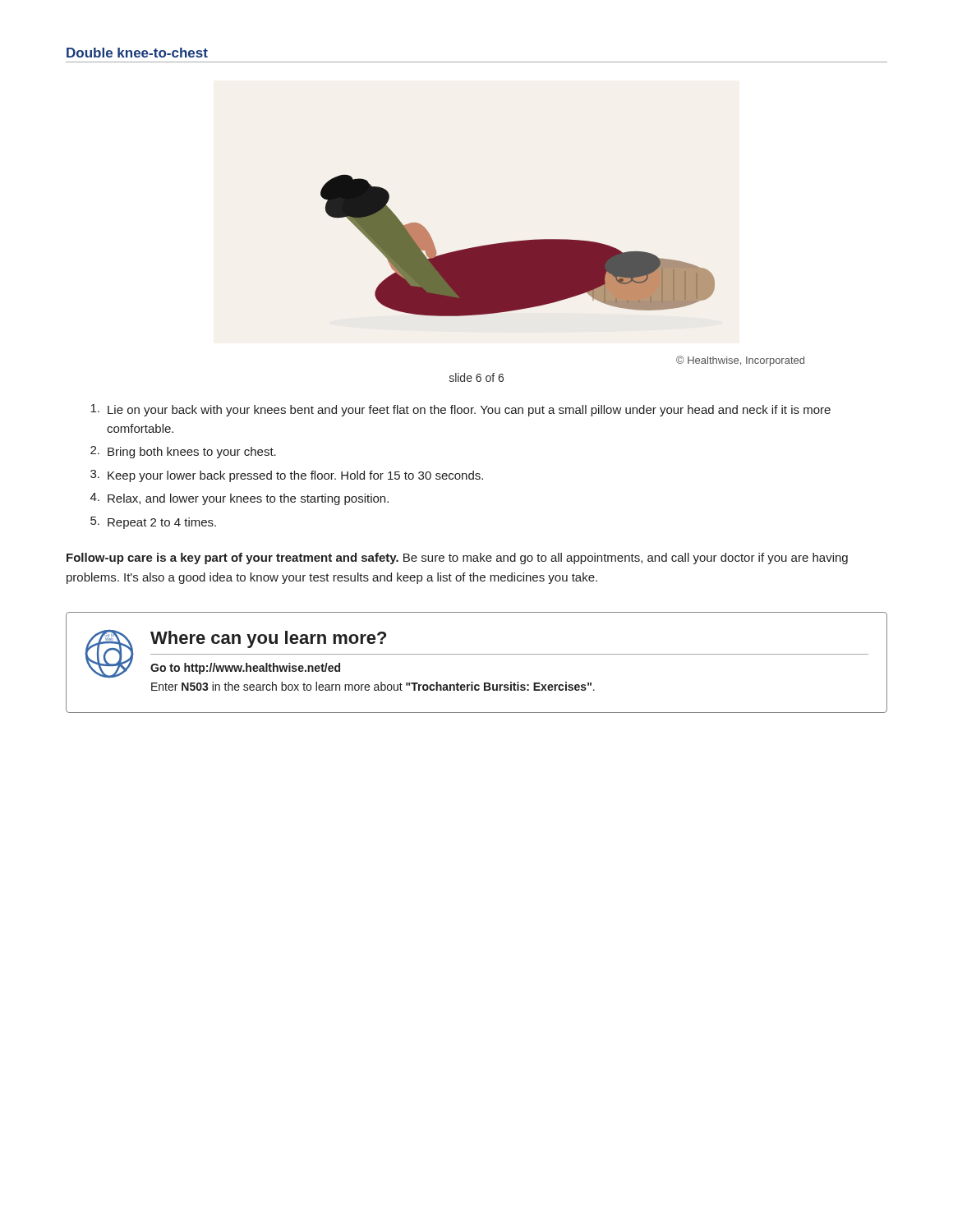Locate the photo
This screenshot has height=1232, width=953.
pyautogui.click(x=476, y=213)
